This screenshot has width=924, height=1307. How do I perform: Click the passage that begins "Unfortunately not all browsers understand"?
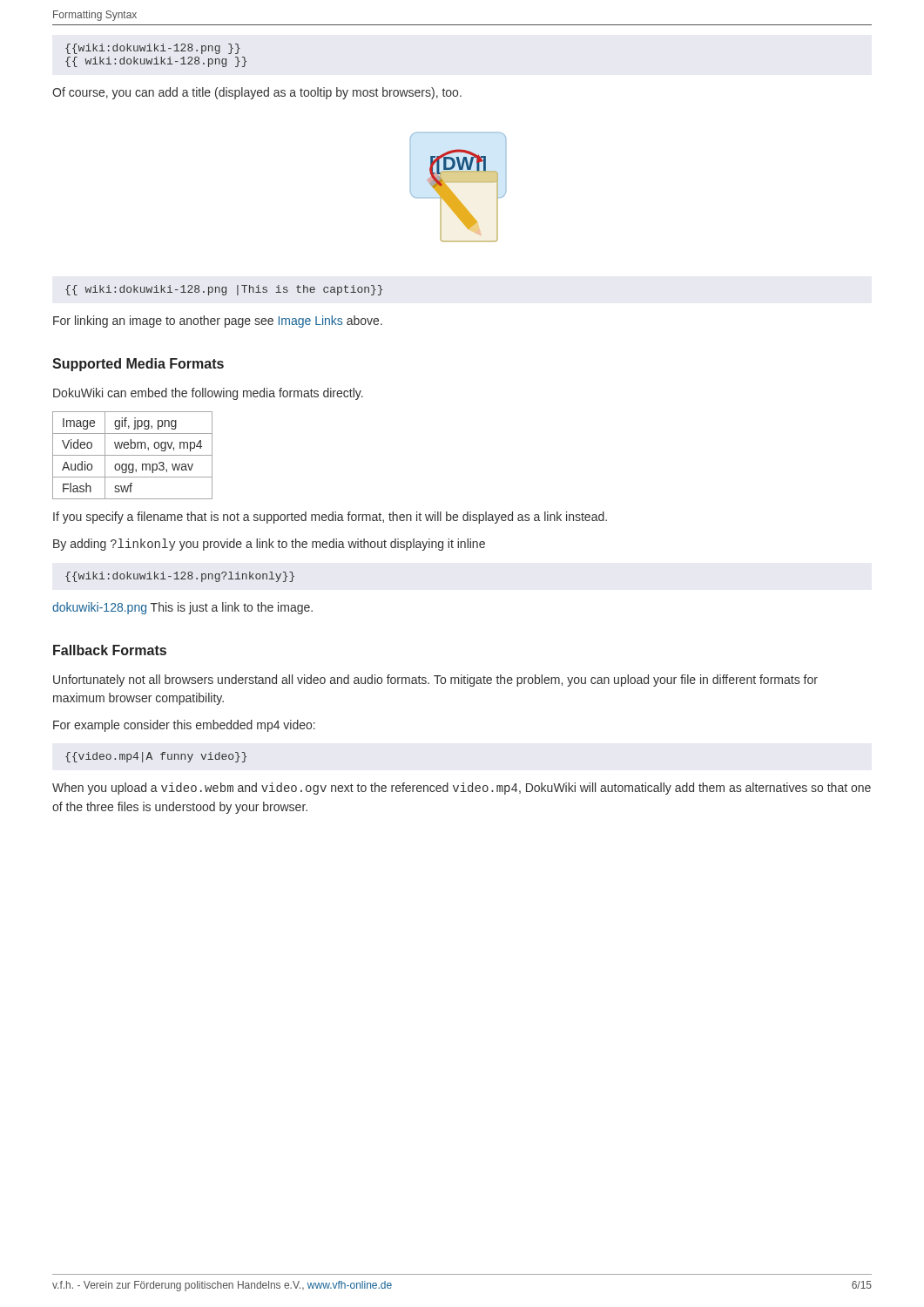click(435, 689)
